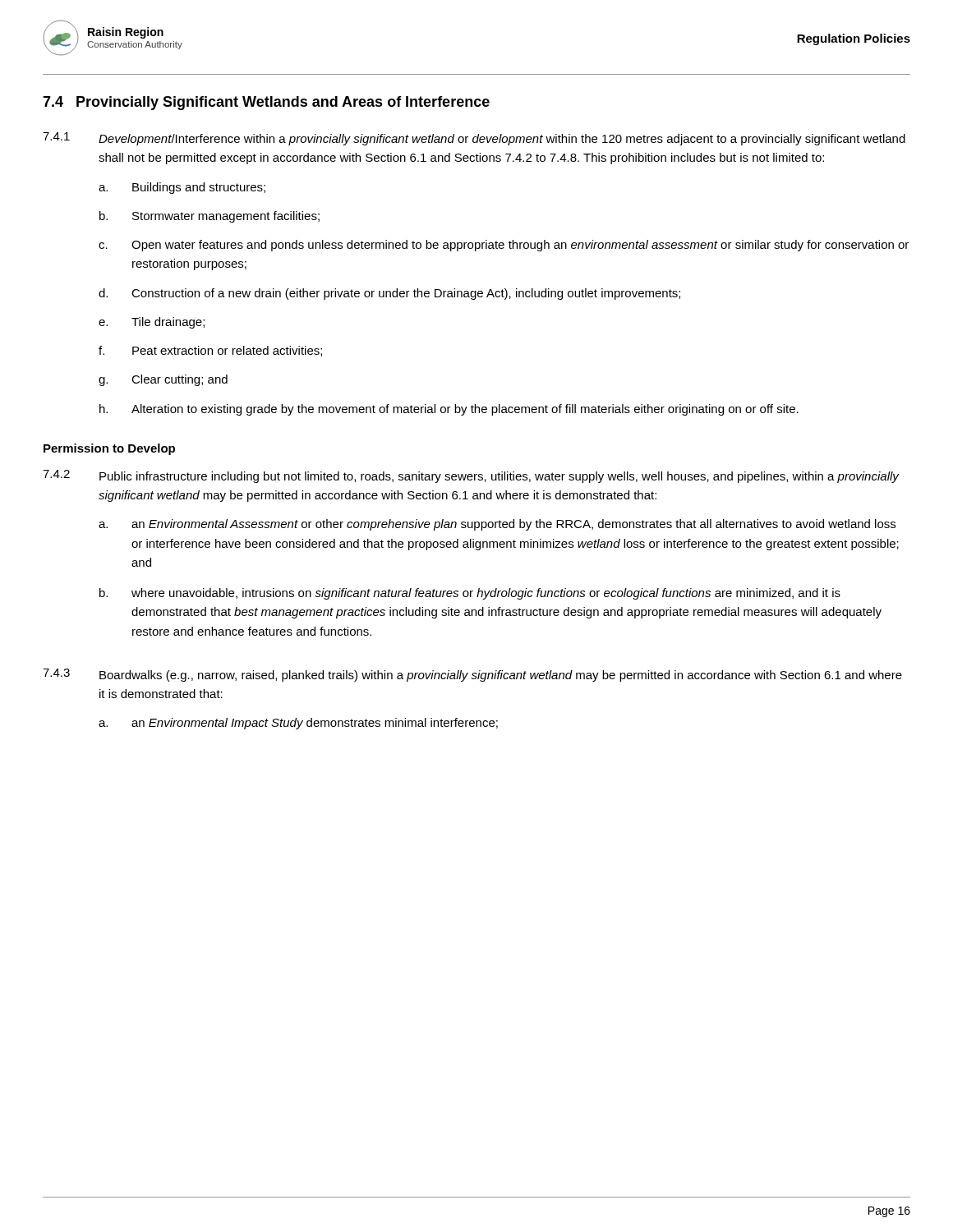Select the list item containing "b. where unavoidable, intrusions on significant natural features"
The image size is (953, 1232).
(504, 612)
